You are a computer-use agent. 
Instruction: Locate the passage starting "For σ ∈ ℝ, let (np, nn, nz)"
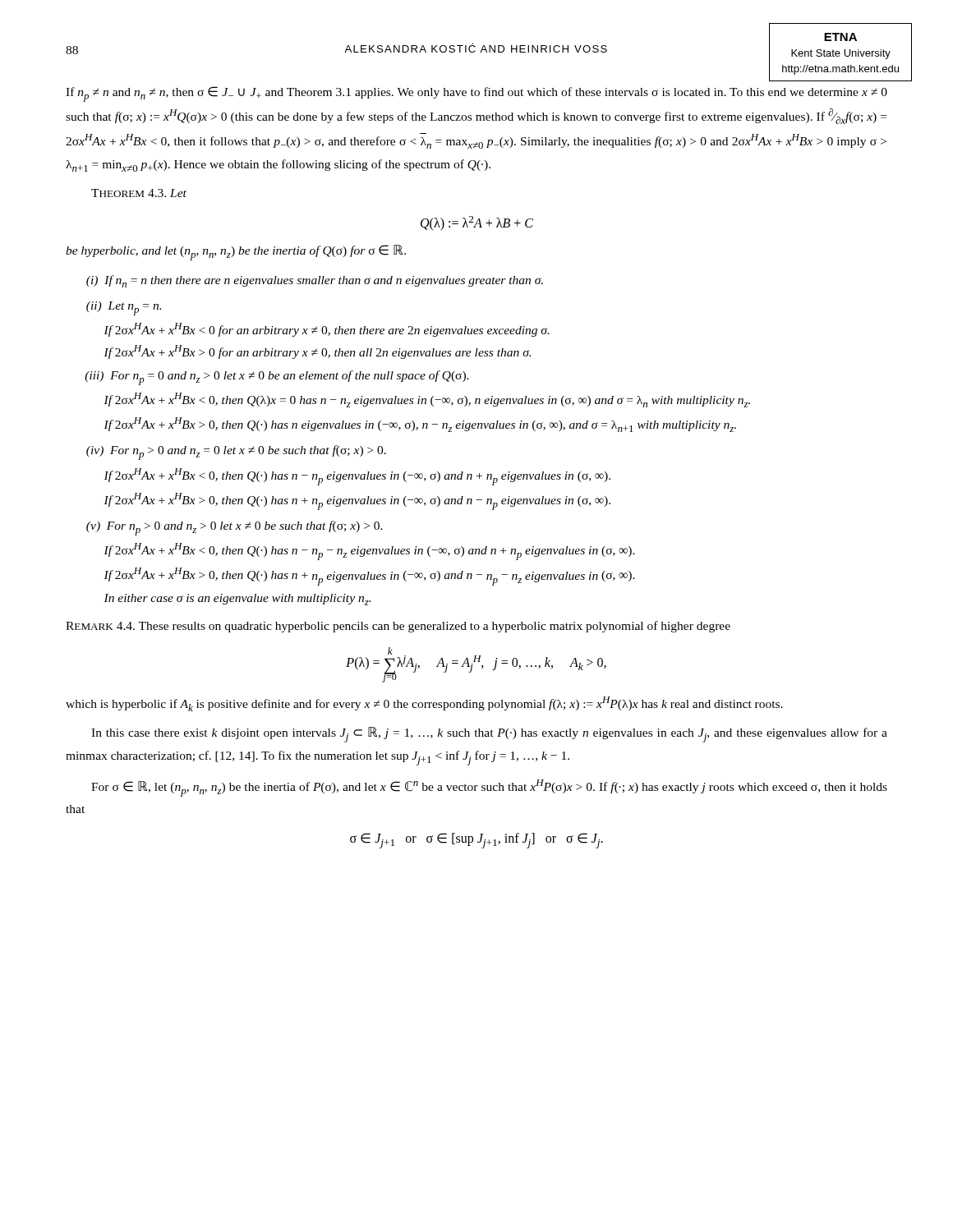point(476,797)
